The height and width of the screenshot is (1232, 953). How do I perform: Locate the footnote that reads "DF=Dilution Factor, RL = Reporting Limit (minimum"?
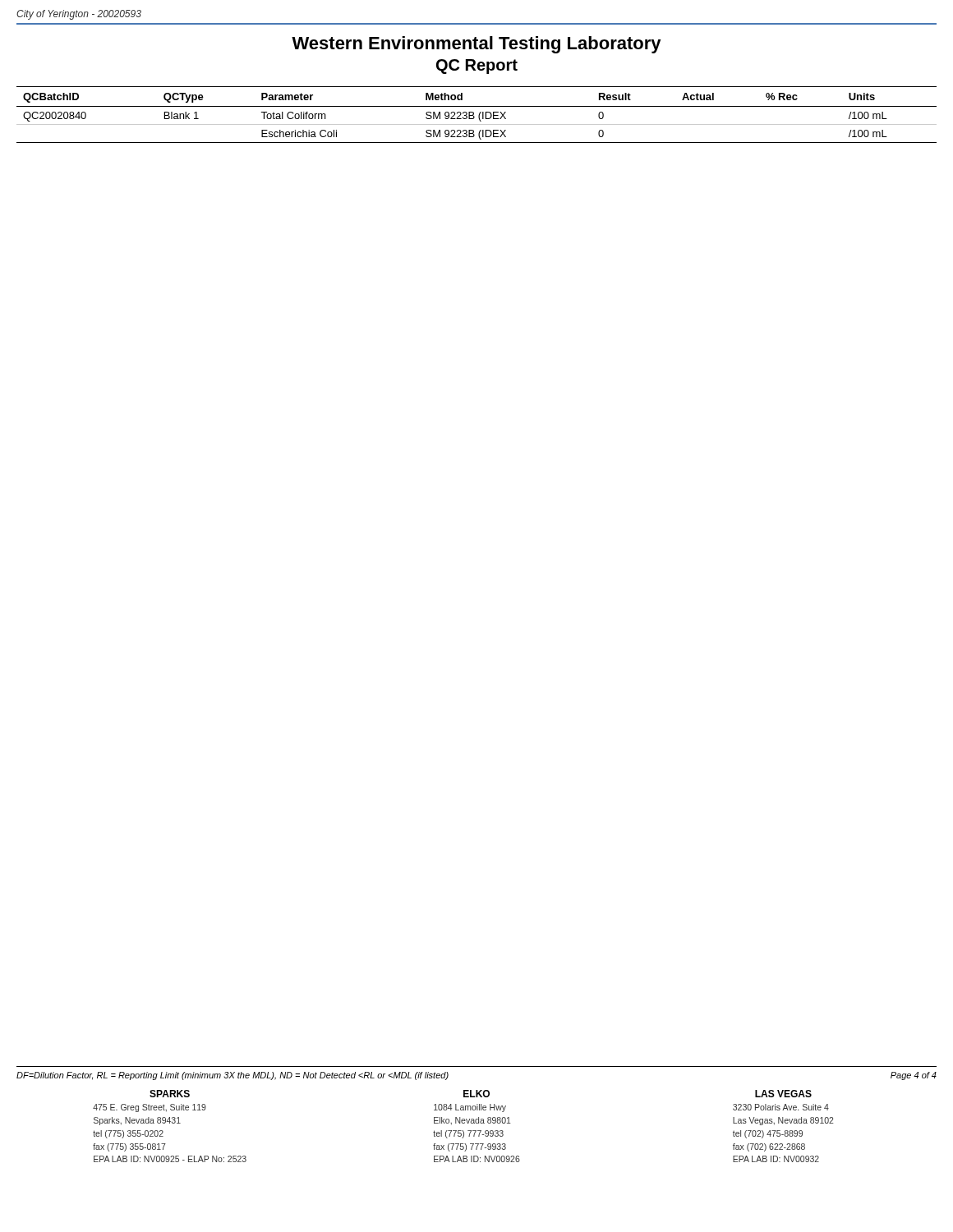pyautogui.click(x=476, y=1075)
